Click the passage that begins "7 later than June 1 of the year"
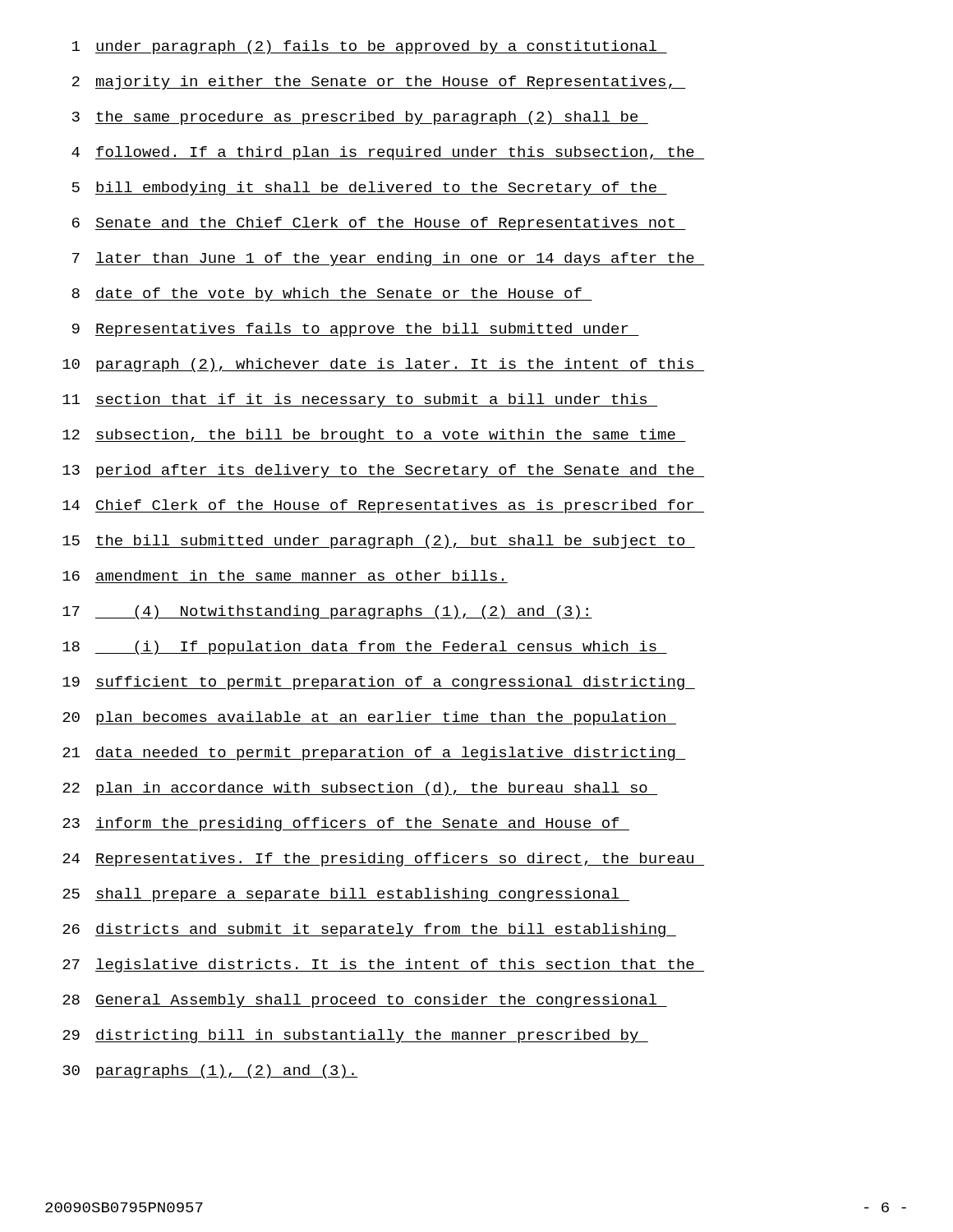The width and height of the screenshot is (953, 1232). [x=374, y=259]
